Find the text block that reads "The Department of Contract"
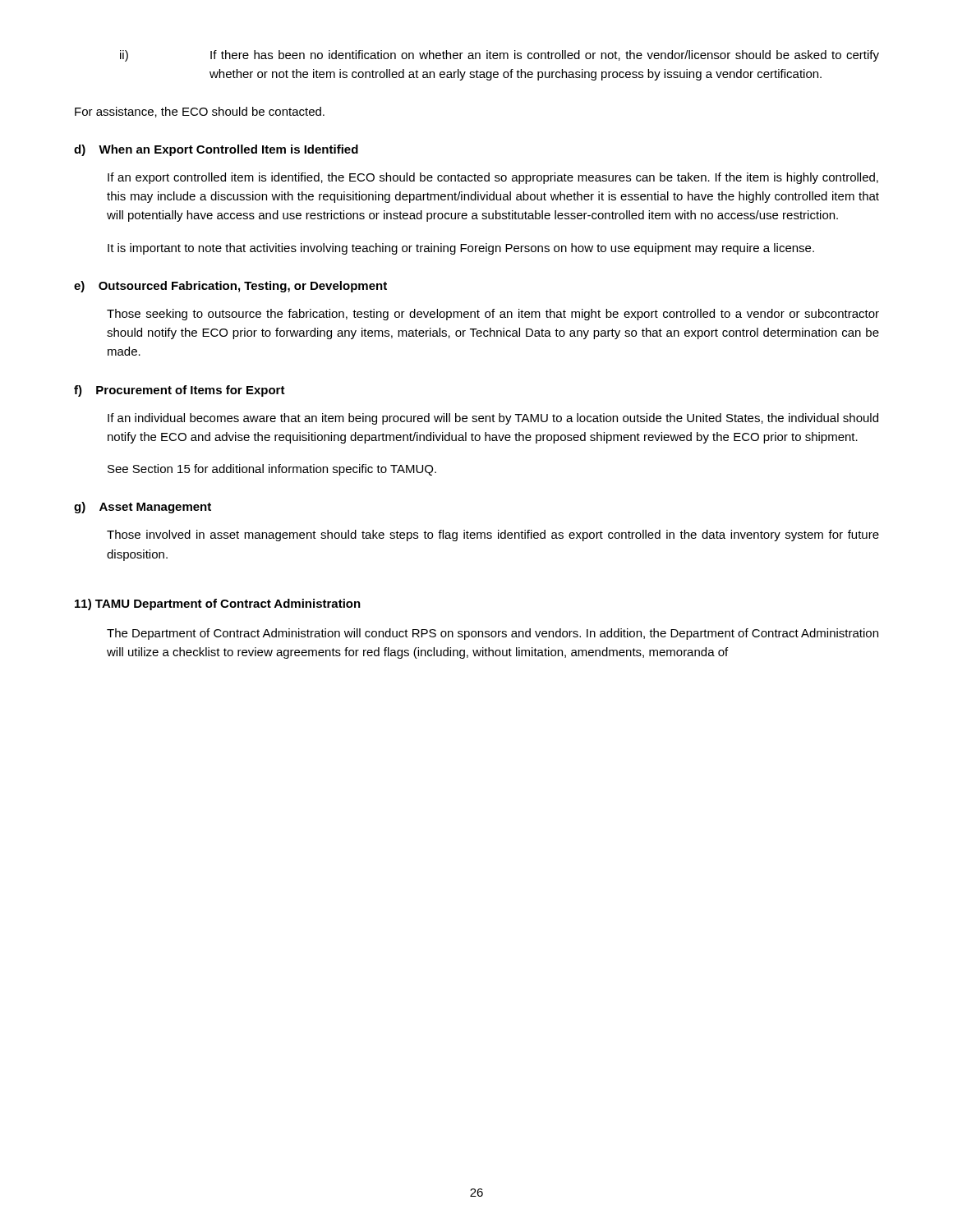The width and height of the screenshot is (953, 1232). pyautogui.click(x=493, y=642)
